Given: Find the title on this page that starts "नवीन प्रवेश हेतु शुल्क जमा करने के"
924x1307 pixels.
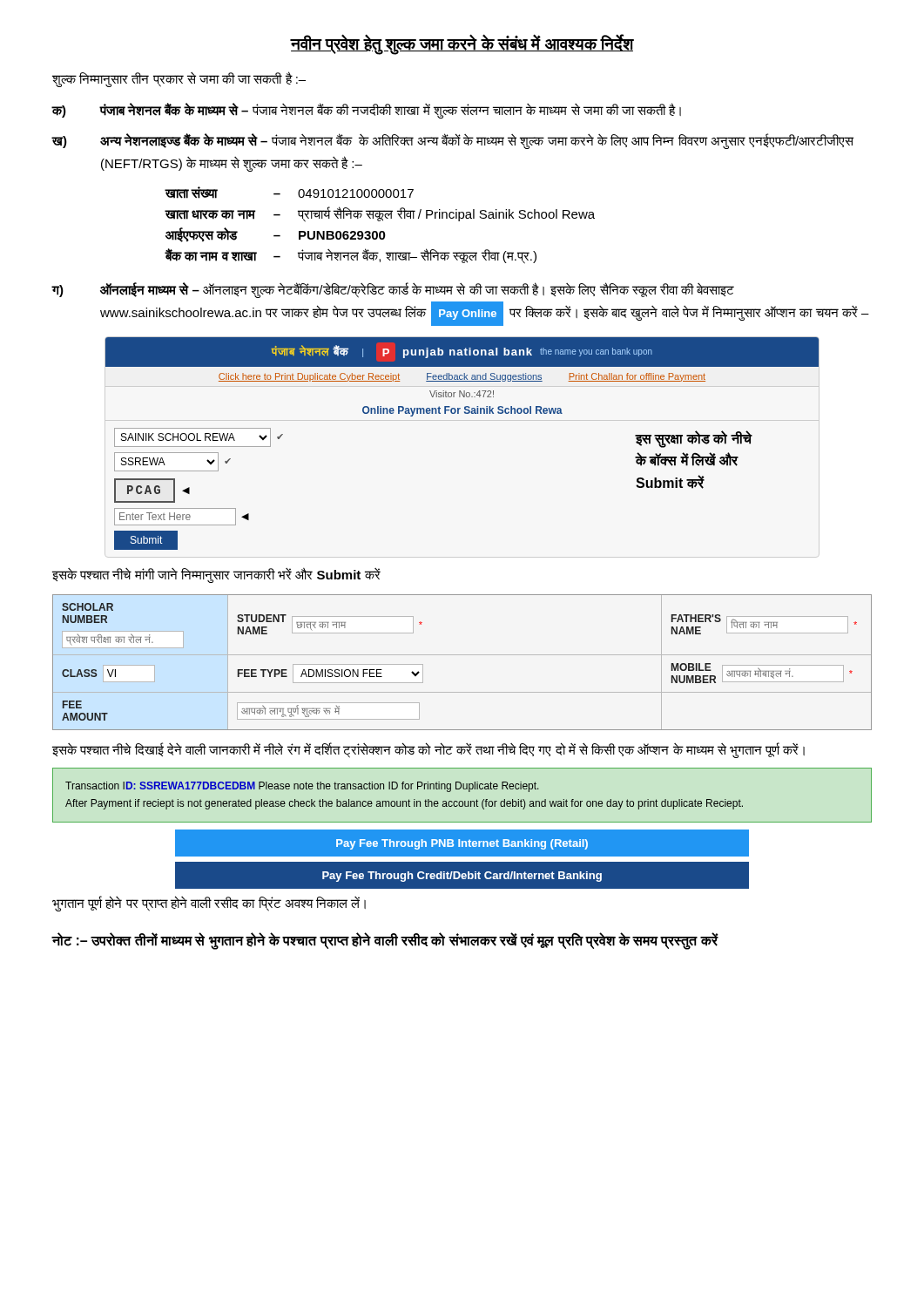Looking at the screenshot, I should coord(462,44).
